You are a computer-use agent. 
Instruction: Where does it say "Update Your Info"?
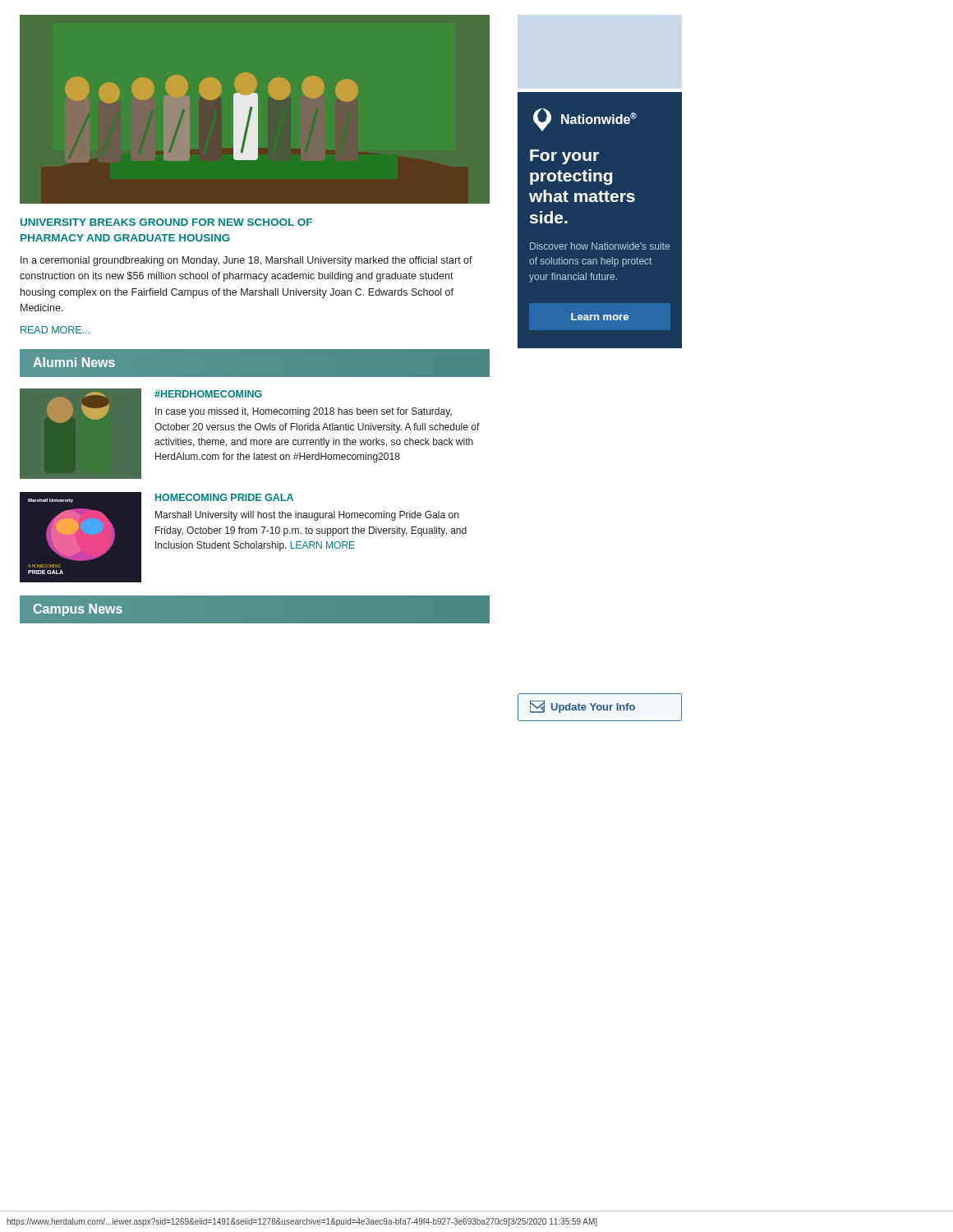click(x=583, y=707)
